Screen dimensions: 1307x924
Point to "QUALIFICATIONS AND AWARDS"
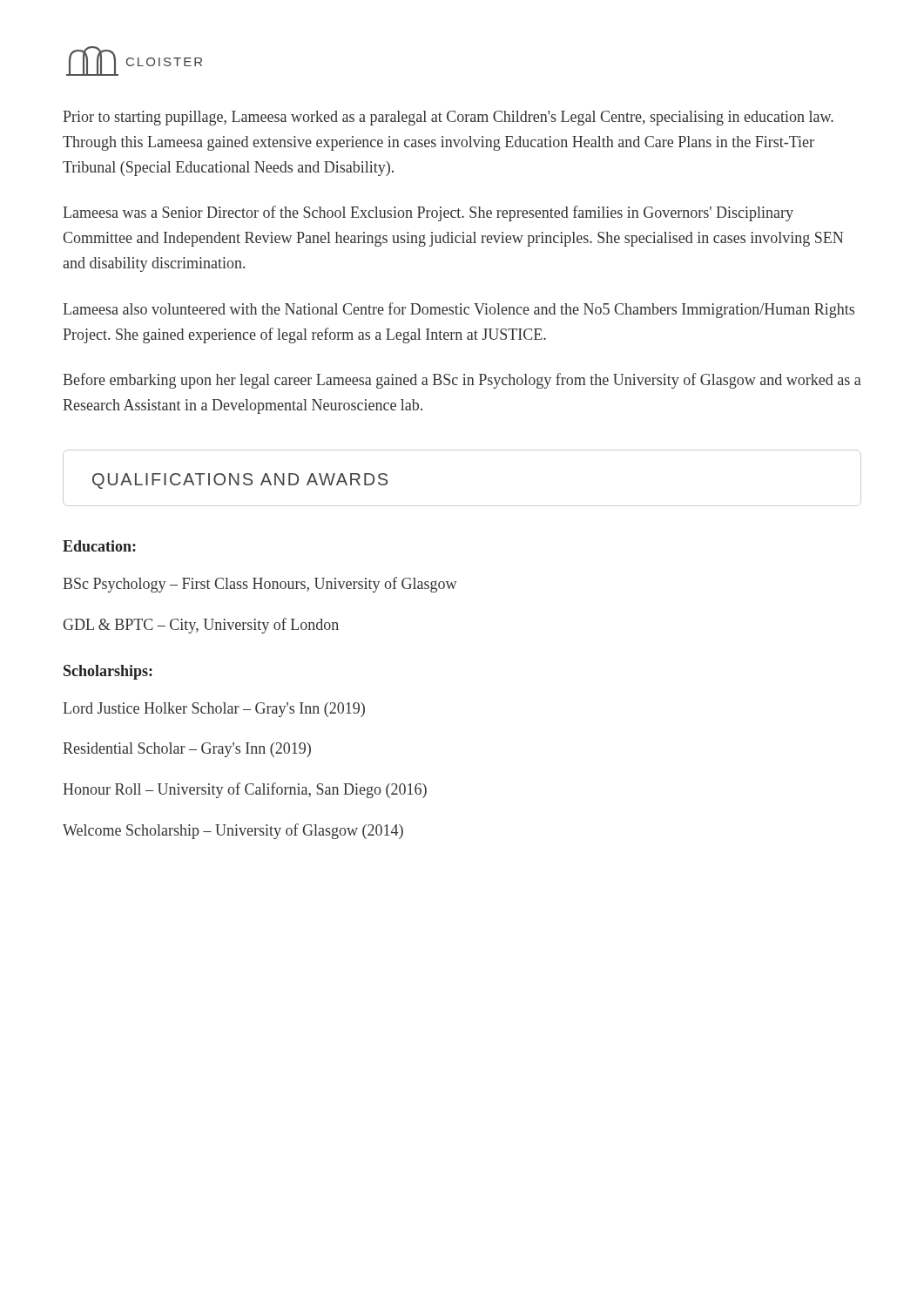click(x=240, y=481)
